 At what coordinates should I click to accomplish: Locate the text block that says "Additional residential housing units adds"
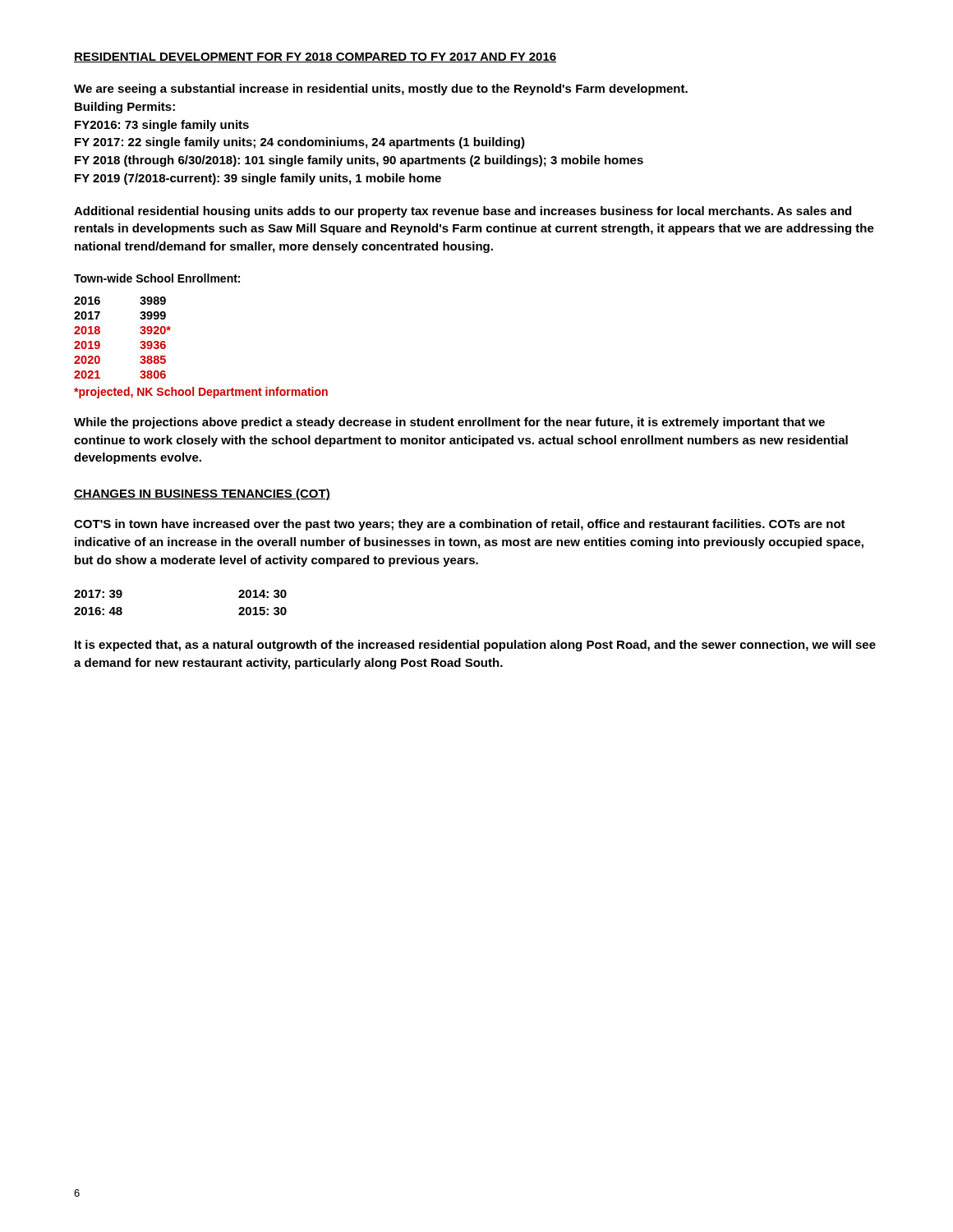pyautogui.click(x=474, y=228)
